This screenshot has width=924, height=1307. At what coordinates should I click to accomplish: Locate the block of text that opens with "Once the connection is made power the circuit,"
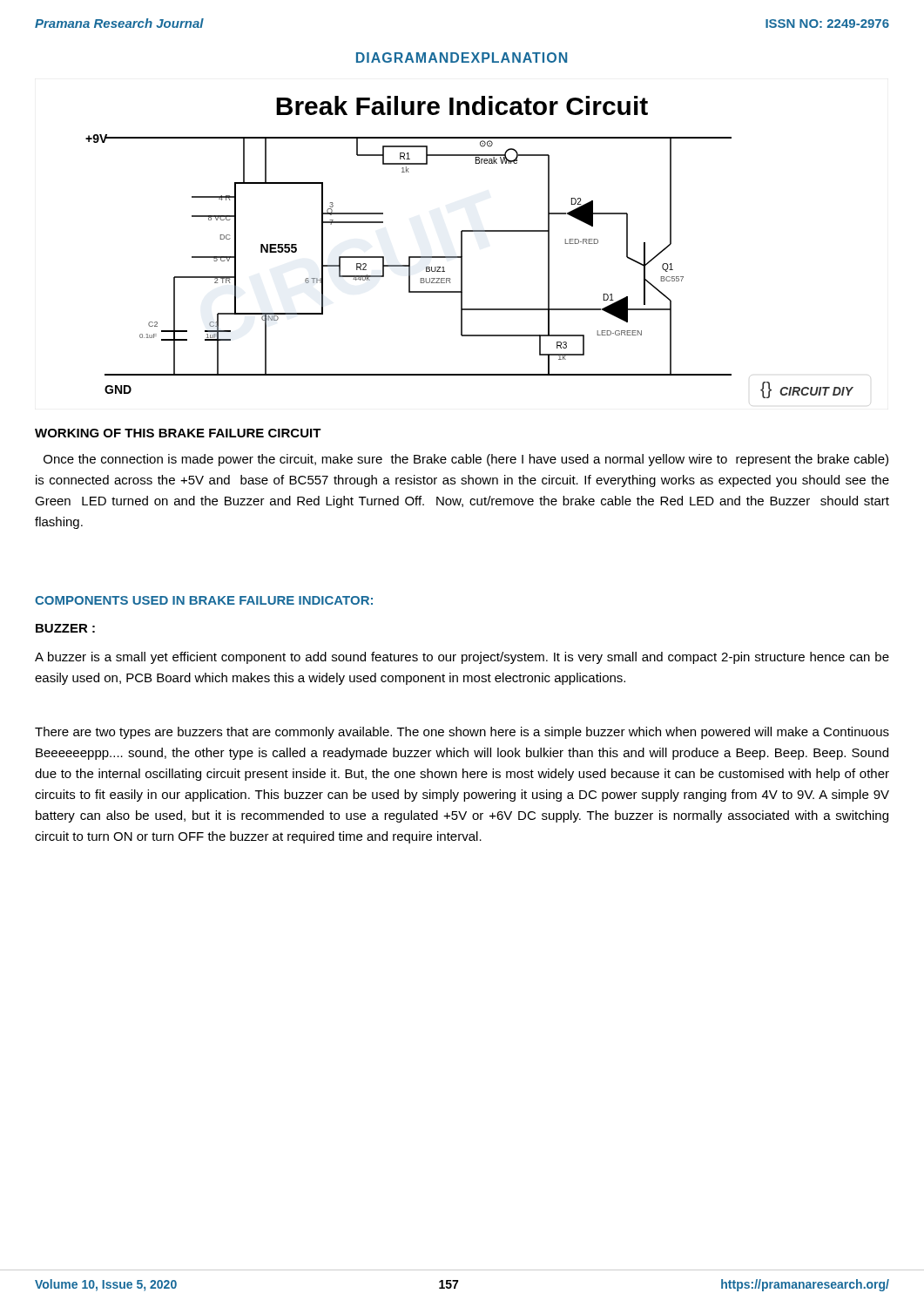[x=462, y=490]
